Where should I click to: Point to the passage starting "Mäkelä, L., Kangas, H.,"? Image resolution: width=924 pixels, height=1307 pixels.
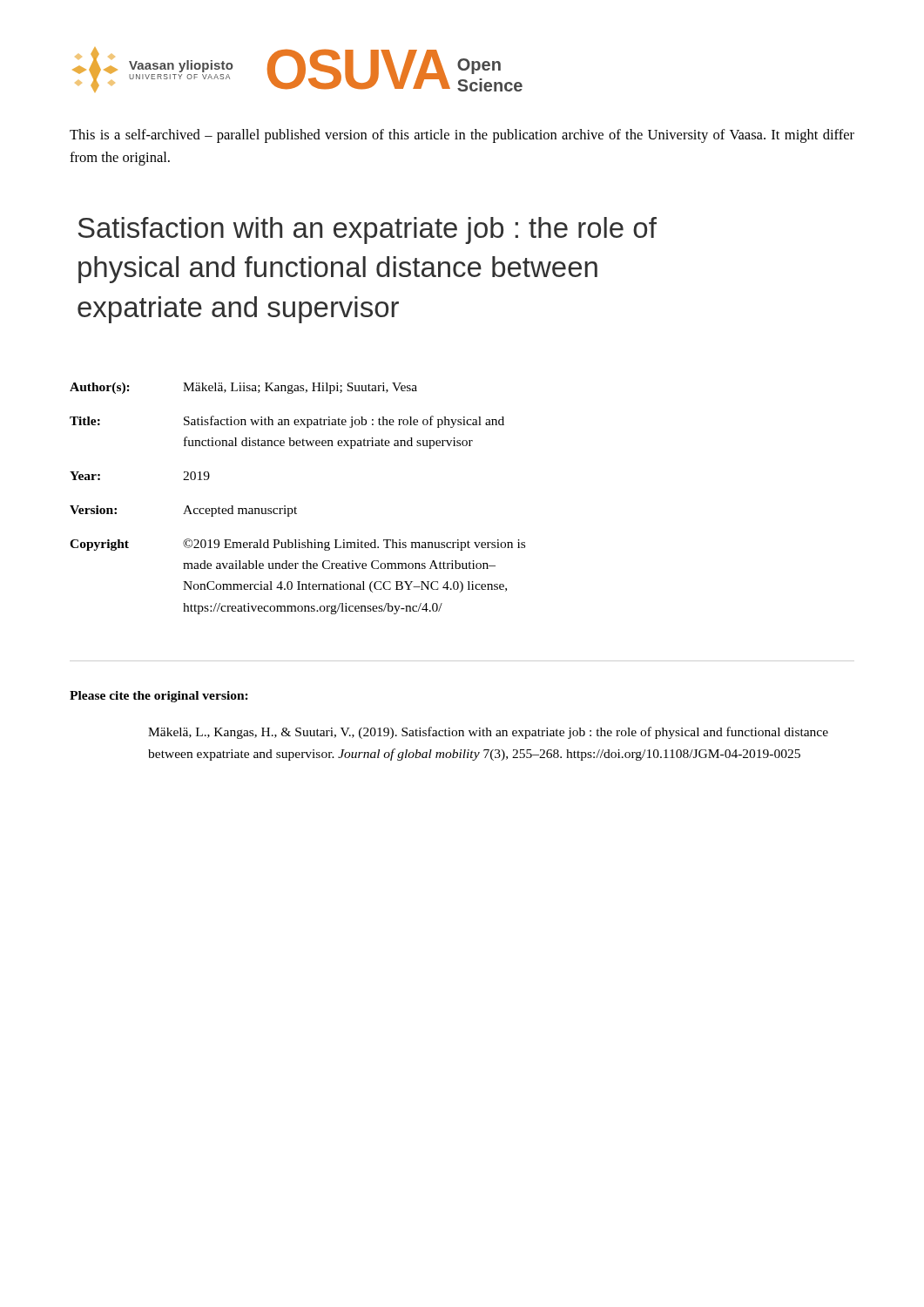488,742
